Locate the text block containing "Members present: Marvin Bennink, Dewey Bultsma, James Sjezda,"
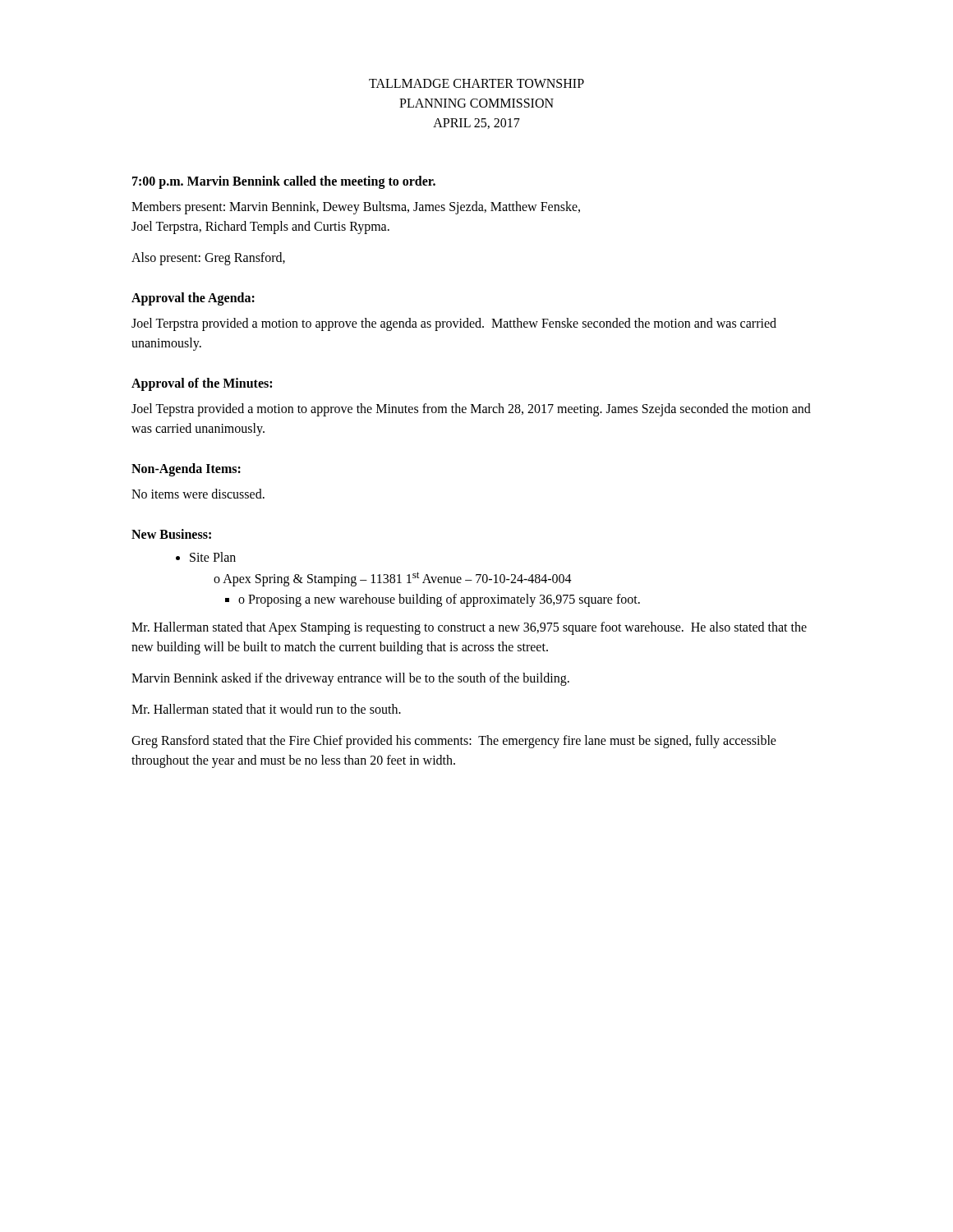This screenshot has height=1232, width=953. click(356, 216)
